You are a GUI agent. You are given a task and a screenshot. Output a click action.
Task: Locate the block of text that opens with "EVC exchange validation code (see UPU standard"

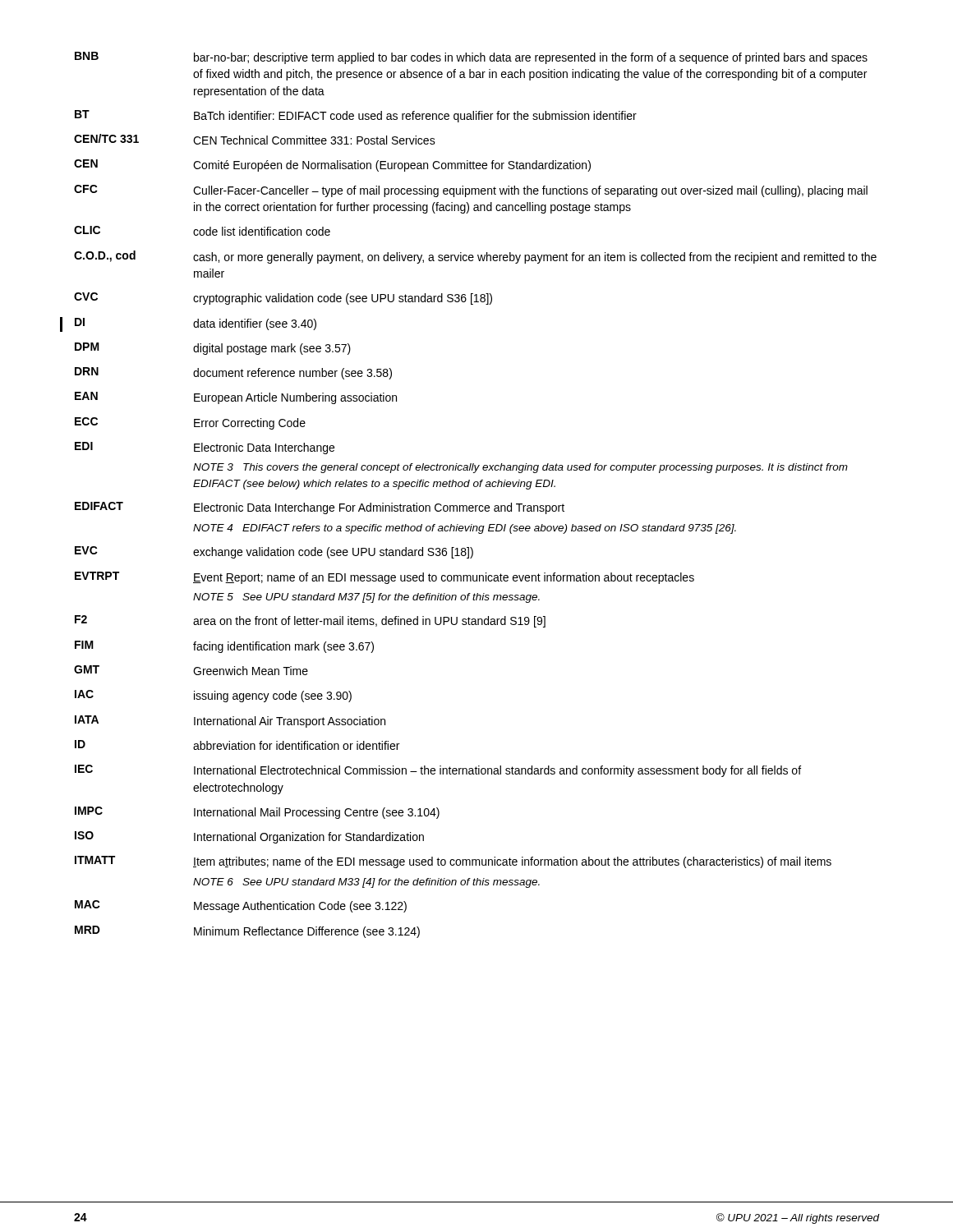pos(476,552)
